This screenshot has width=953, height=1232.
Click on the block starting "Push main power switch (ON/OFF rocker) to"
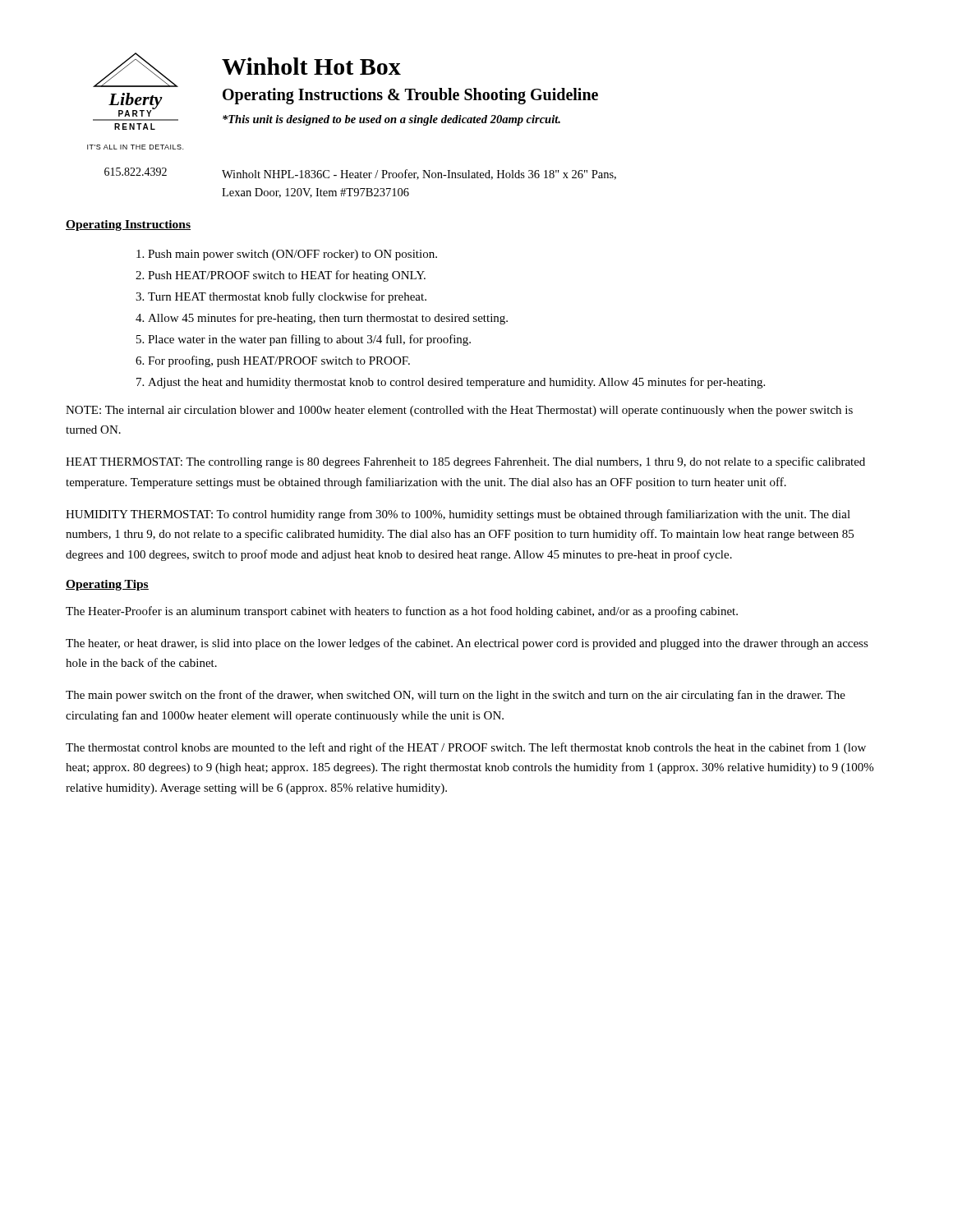coord(293,253)
